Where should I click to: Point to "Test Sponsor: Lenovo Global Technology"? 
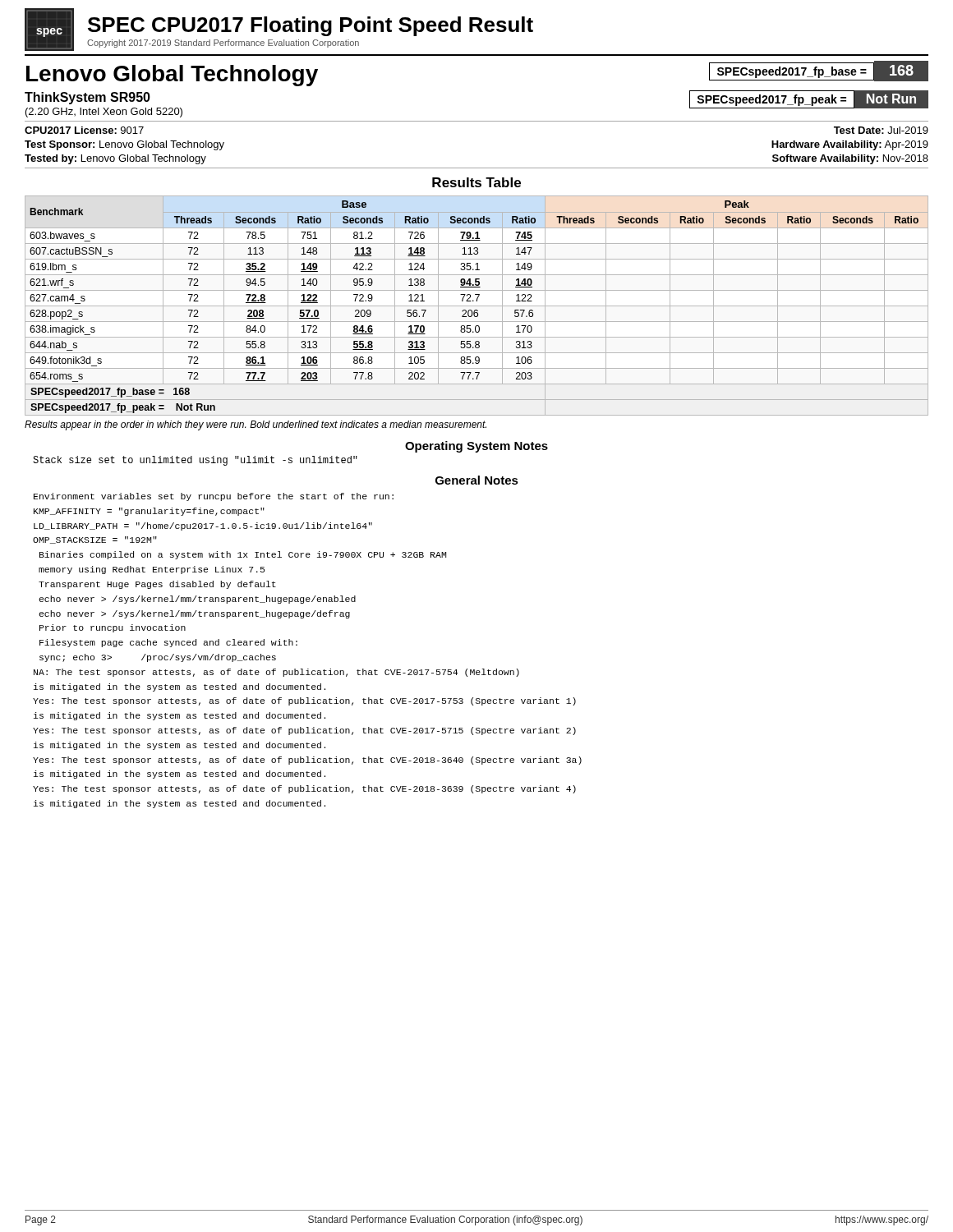click(125, 144)
